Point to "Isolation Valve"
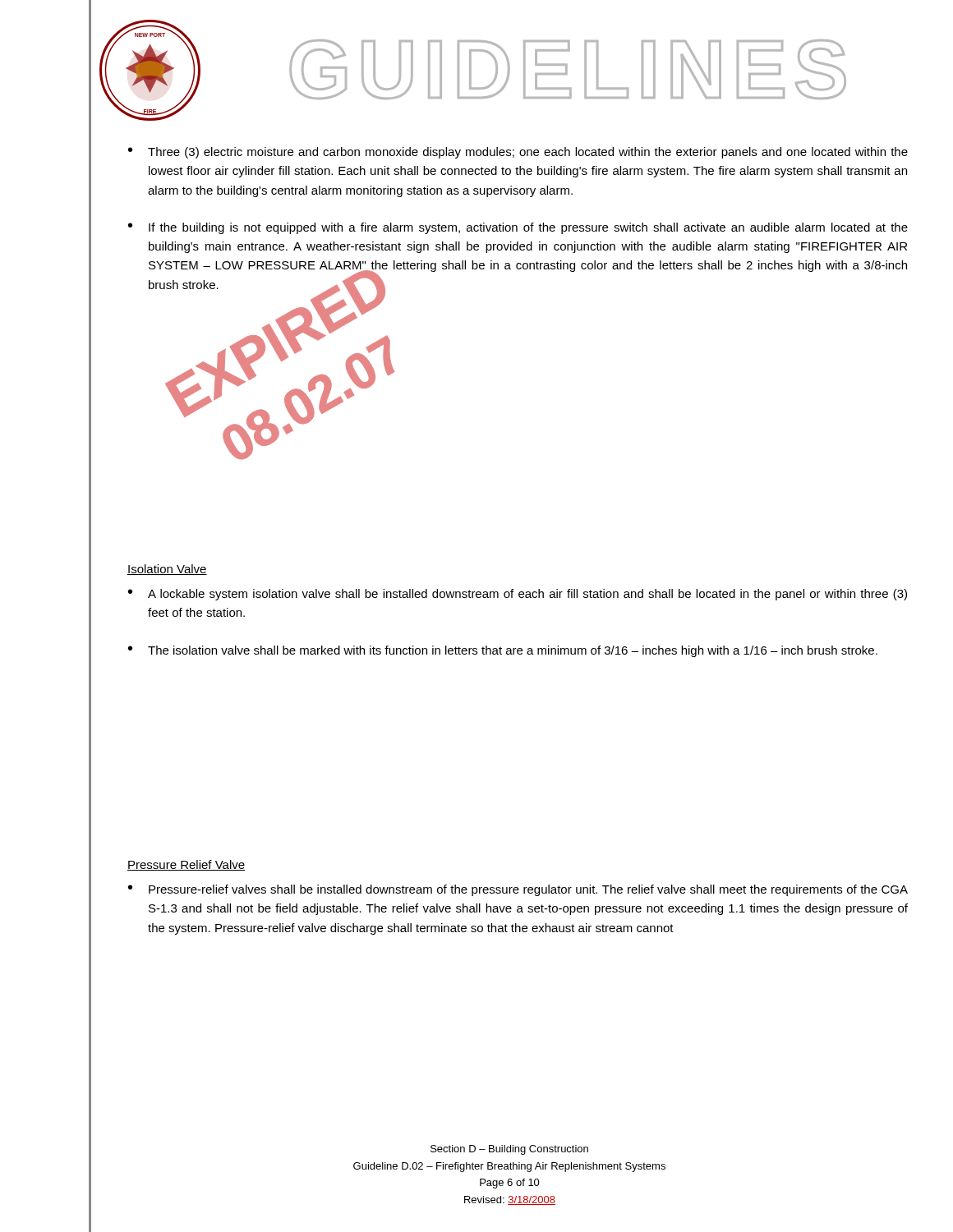This screenshot has width=953, height=1232. pos(167,569)
